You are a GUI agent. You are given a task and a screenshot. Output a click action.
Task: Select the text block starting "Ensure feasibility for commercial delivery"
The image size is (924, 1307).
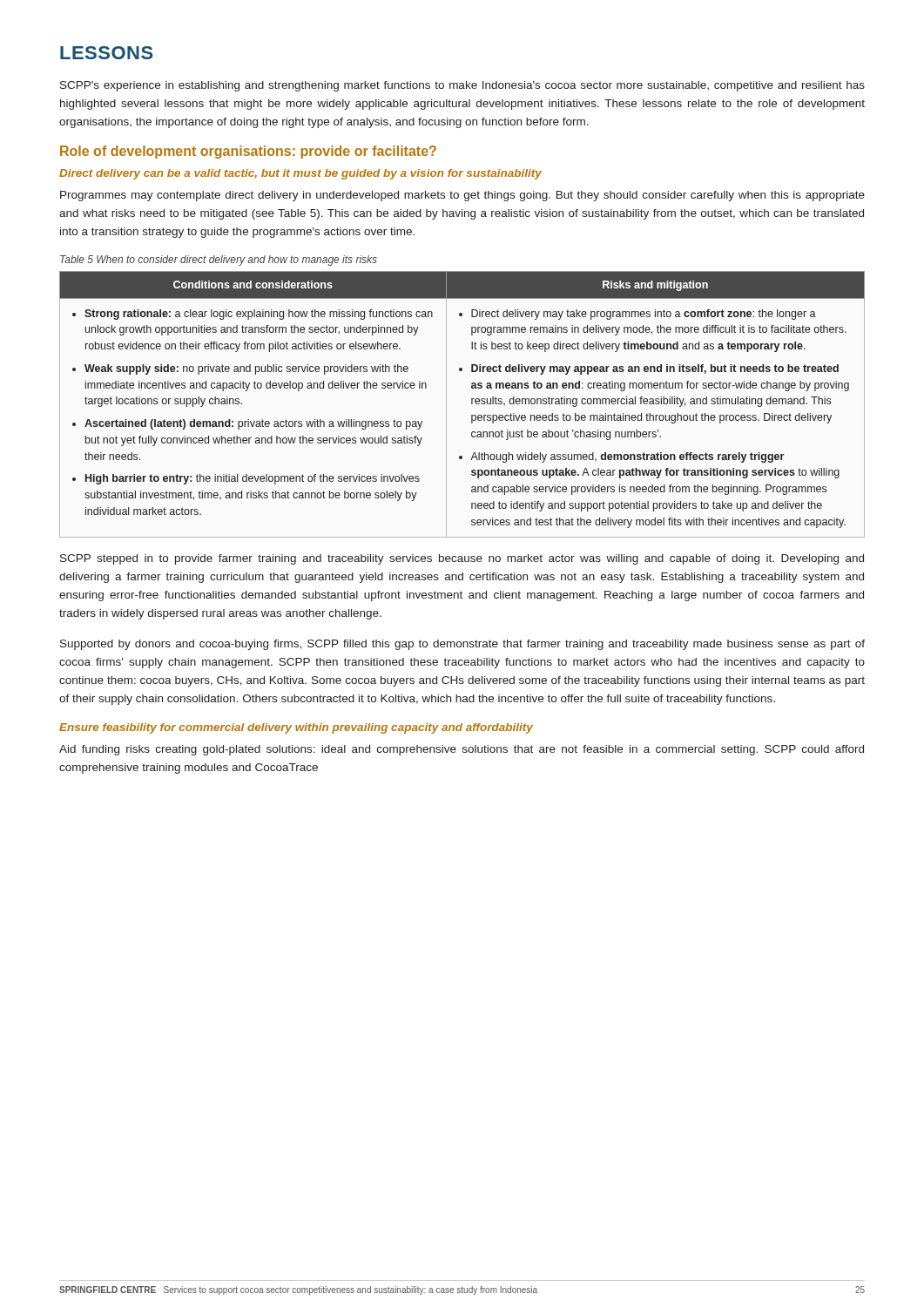point(296,727)
